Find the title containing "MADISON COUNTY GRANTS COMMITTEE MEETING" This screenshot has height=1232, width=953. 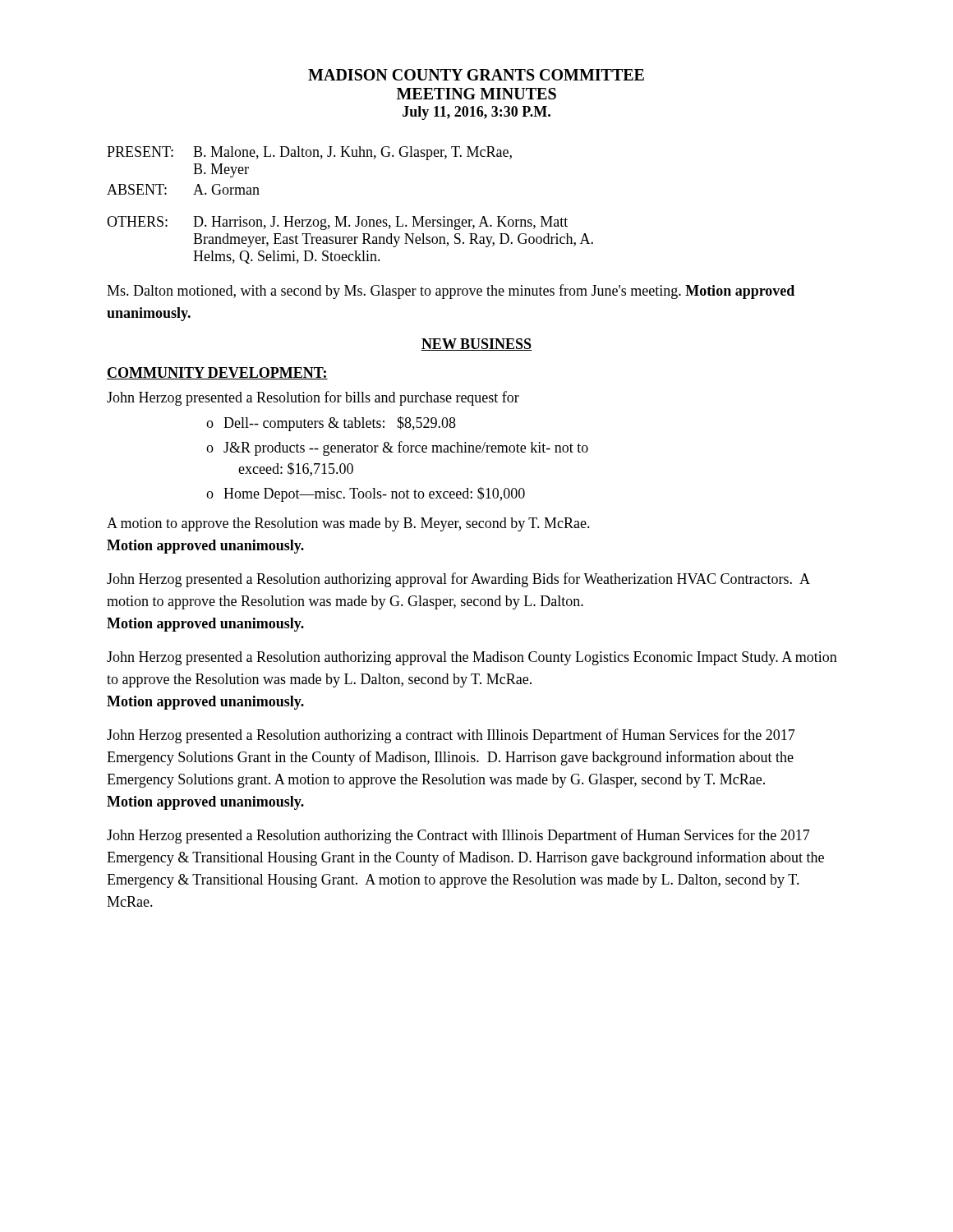click(x=476, y=93)
